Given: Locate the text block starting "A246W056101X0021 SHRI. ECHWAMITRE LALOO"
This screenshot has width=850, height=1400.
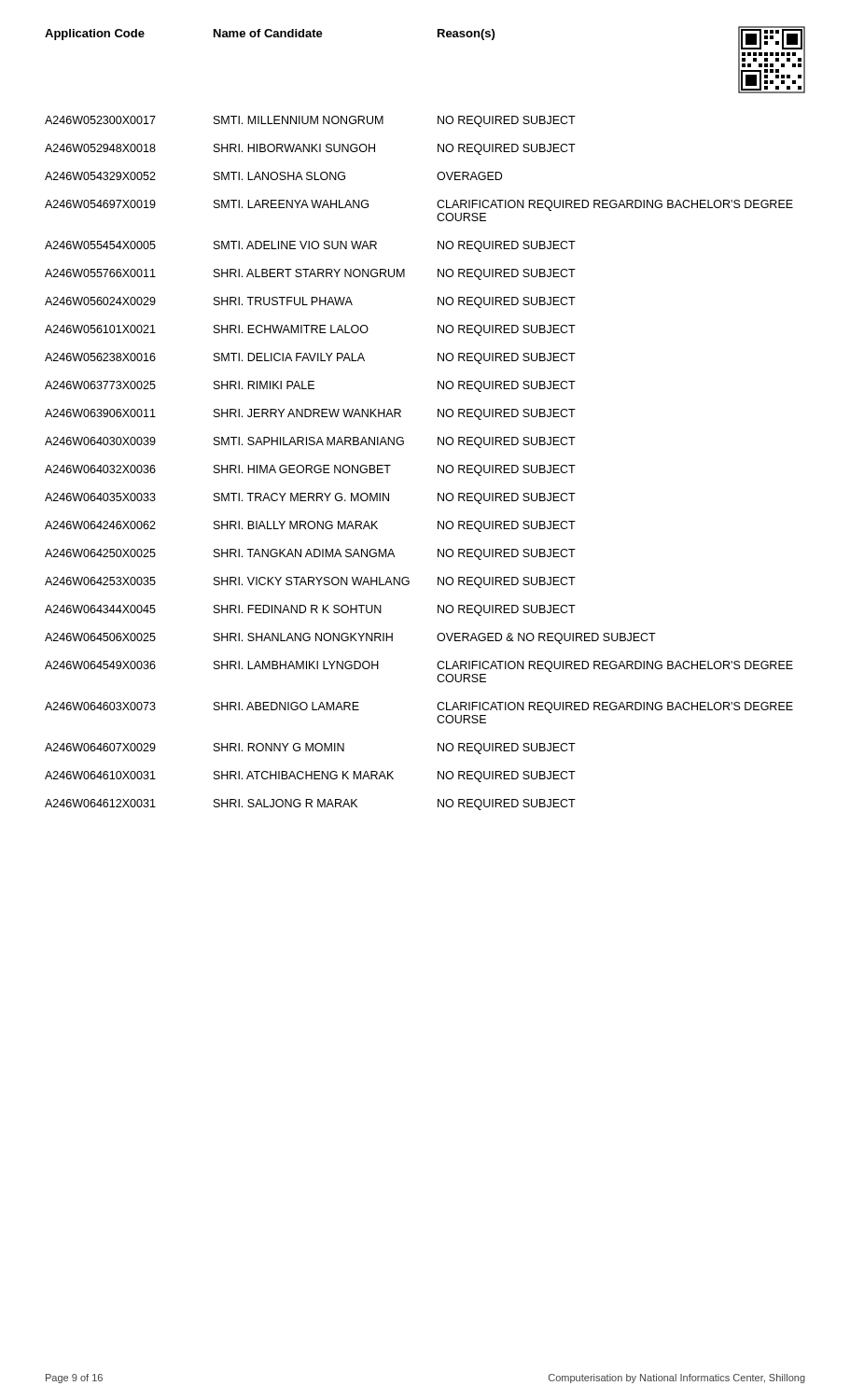Looking at the screenshot, I should 310,330.
